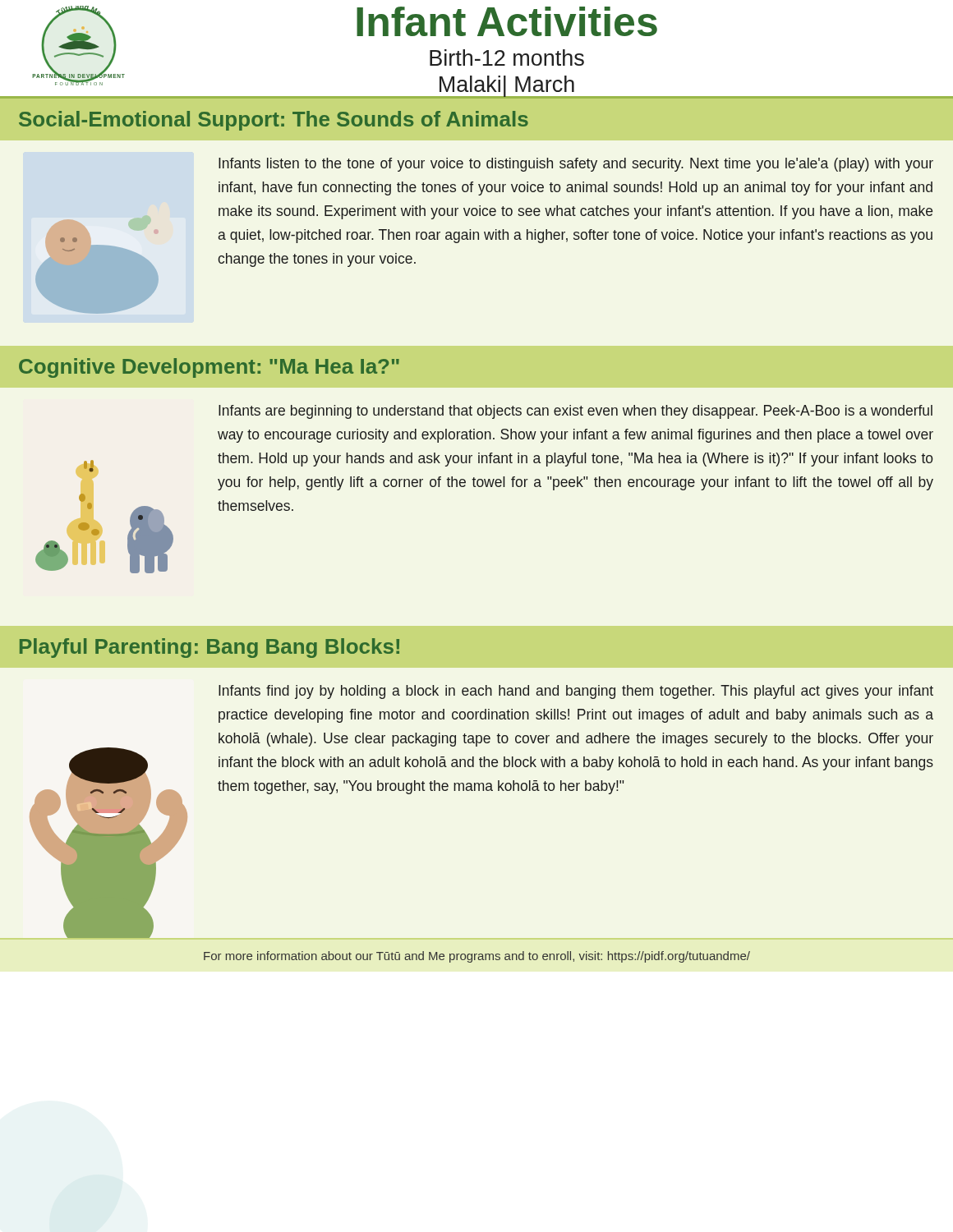This screenshot has height=1232, width=953.
Task: Point to the block beginning "Infants are beginning to understand"
Action: click(575, 458)
